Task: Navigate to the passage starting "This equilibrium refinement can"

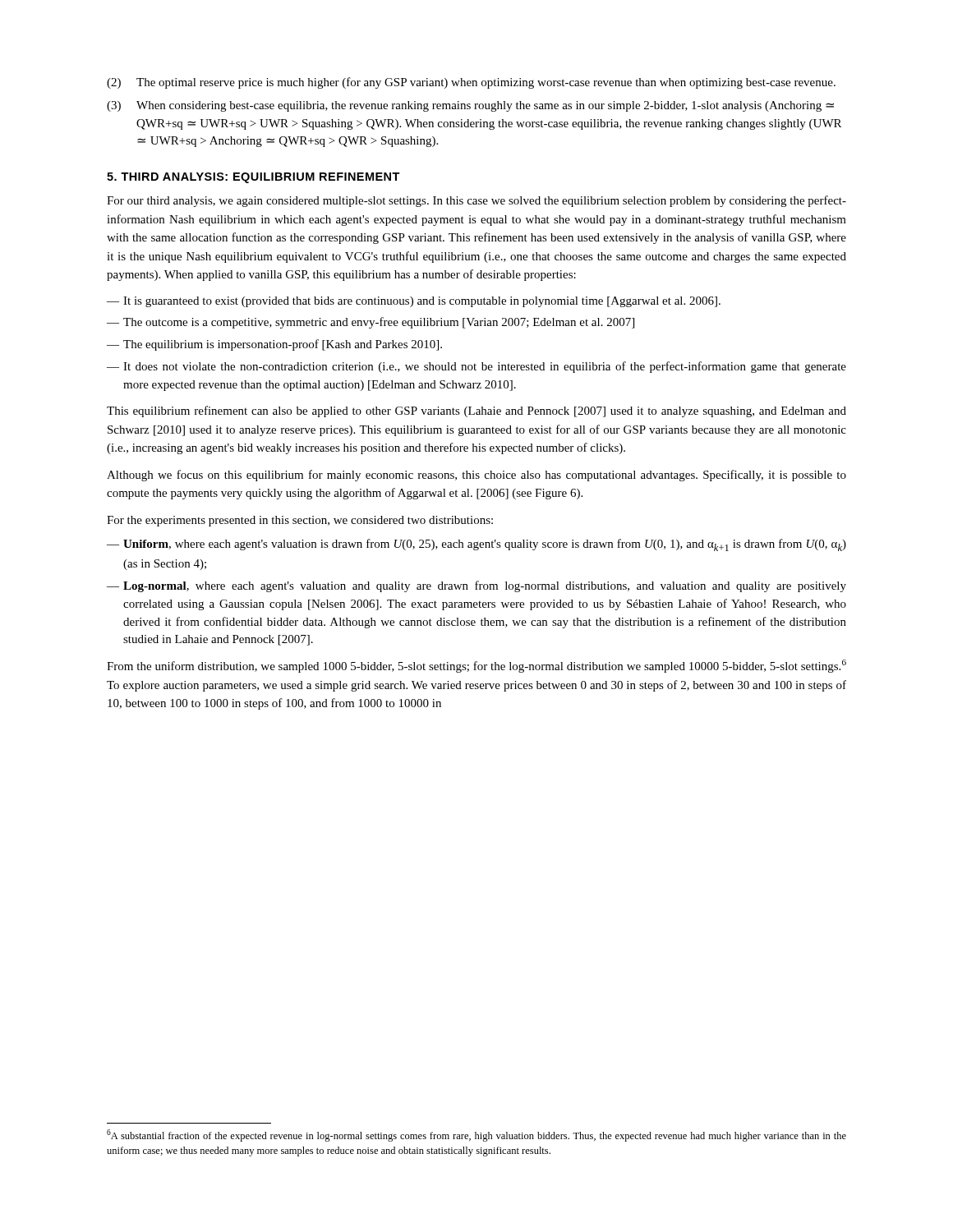Action: click(x=476, y=429)
